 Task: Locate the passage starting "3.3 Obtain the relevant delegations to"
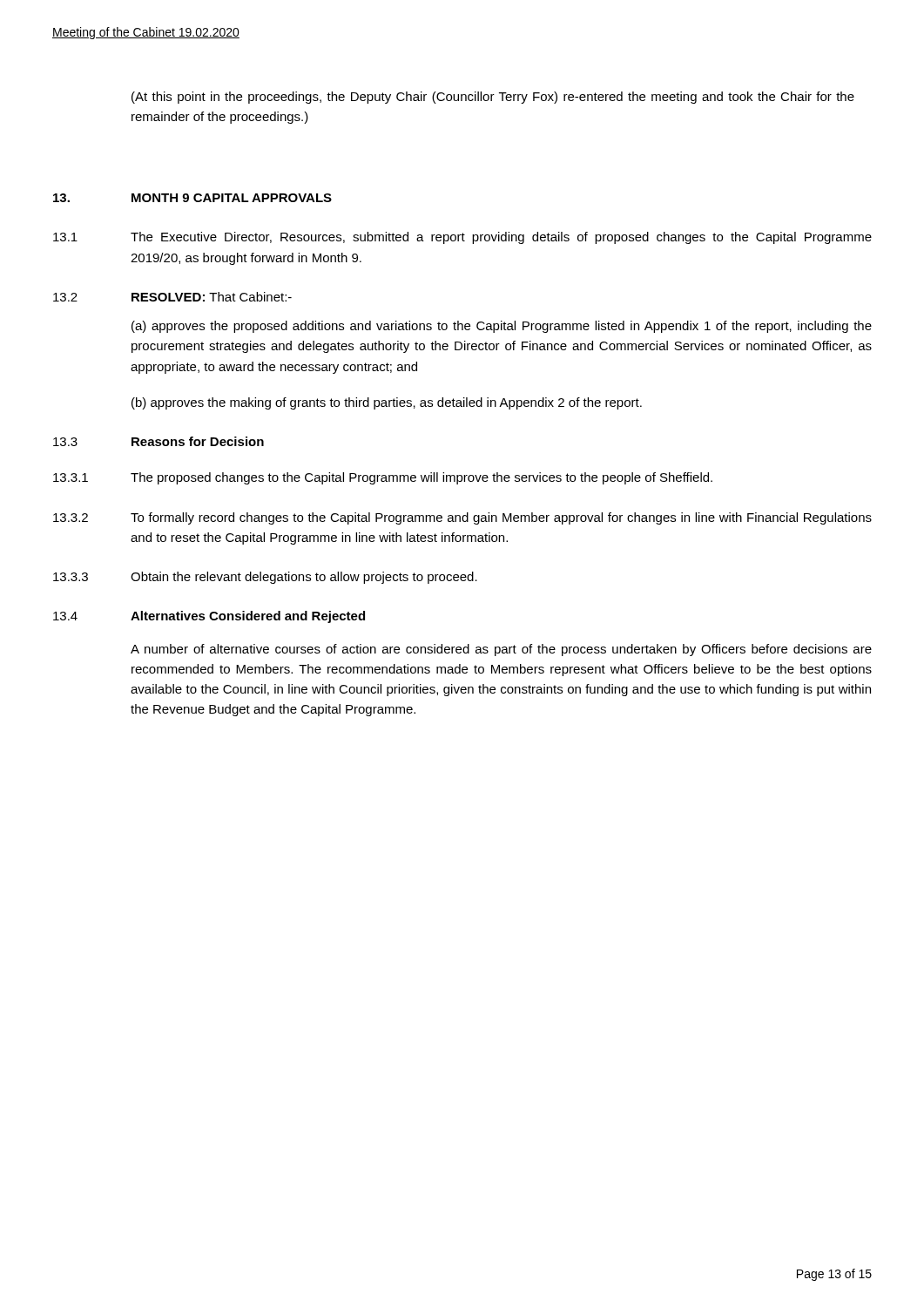pos(462,576)
